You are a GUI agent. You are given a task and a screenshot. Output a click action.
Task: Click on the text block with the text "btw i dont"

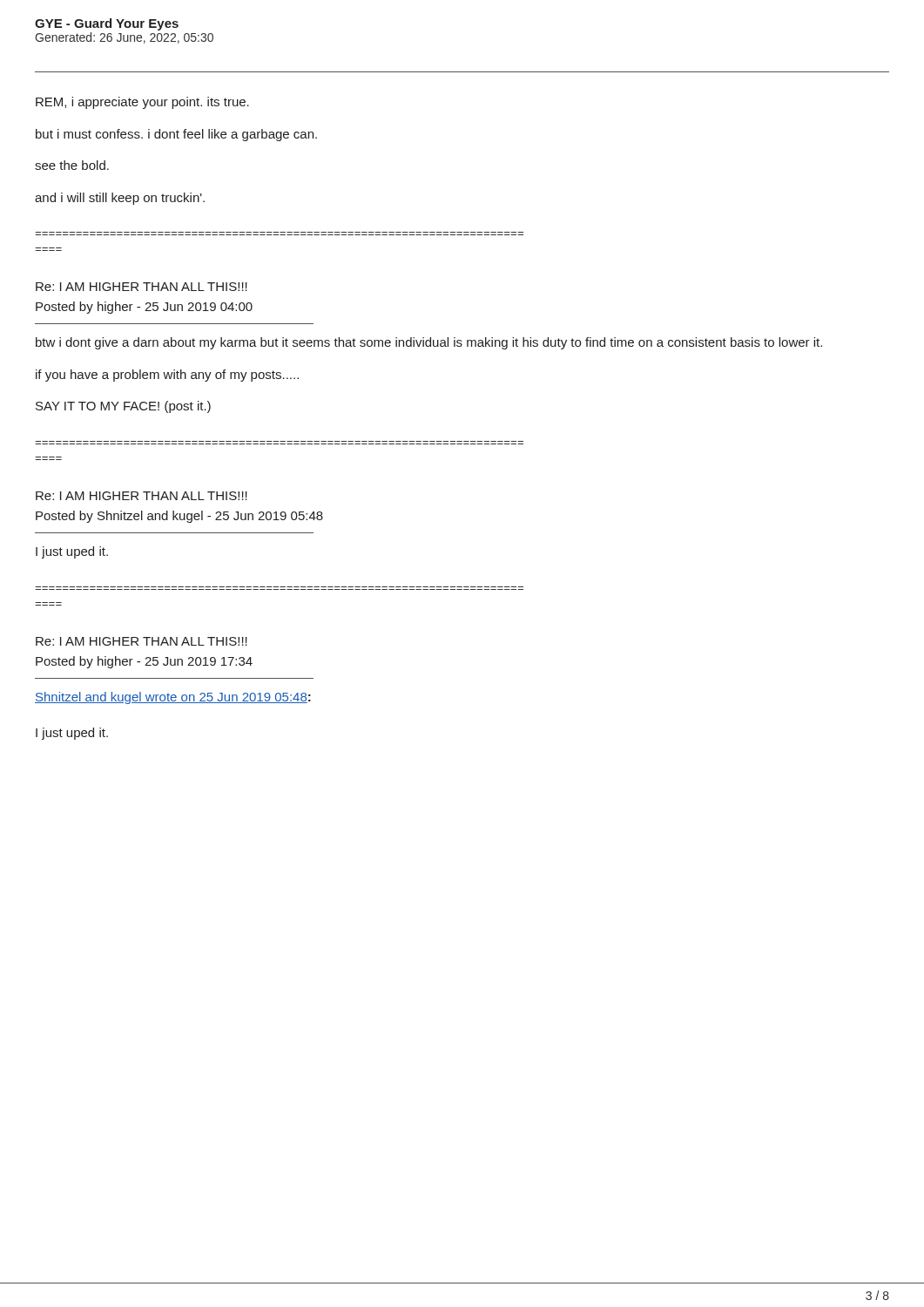[x=429, y=342]
